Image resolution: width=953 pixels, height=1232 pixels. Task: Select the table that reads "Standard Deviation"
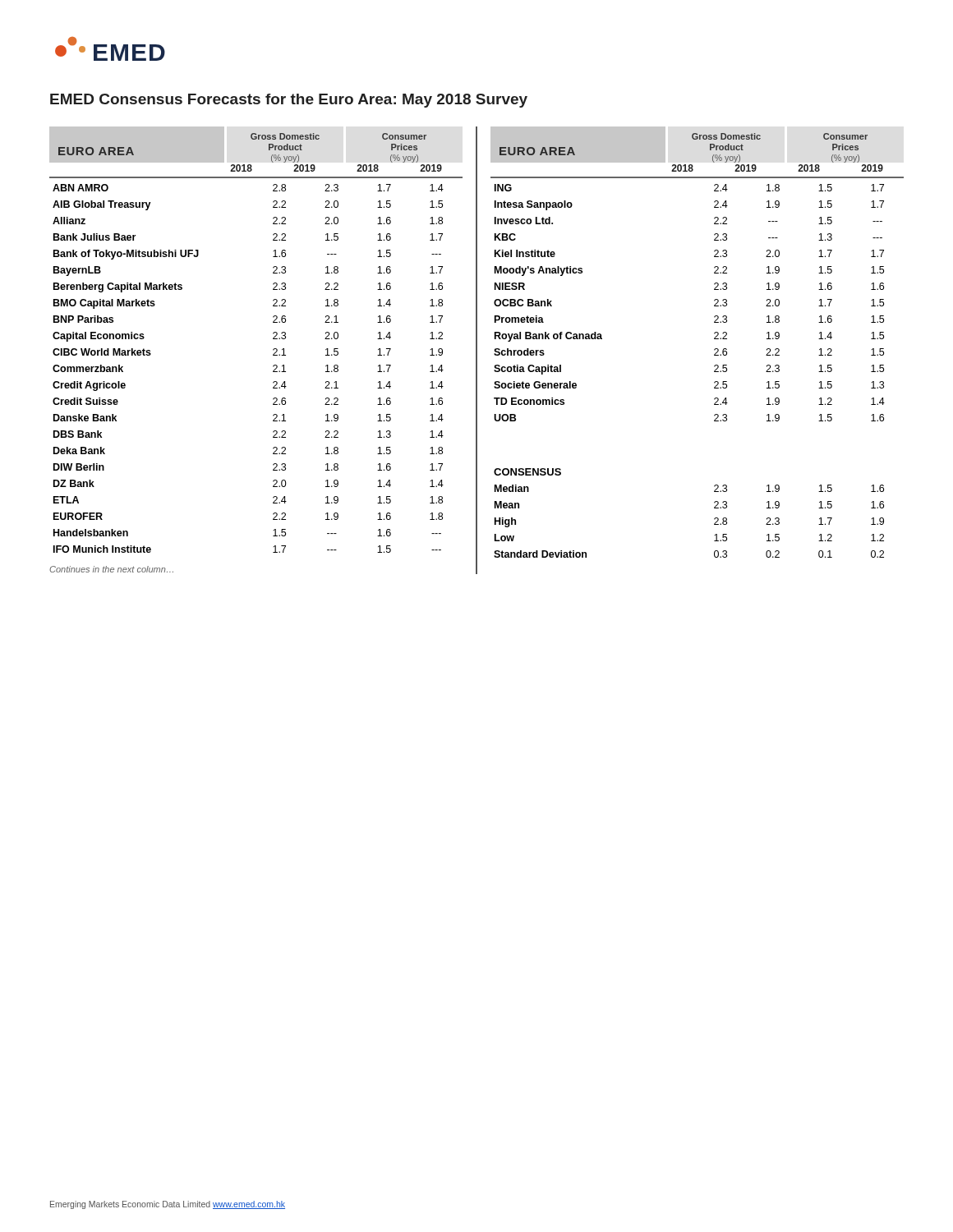(697, 345)
